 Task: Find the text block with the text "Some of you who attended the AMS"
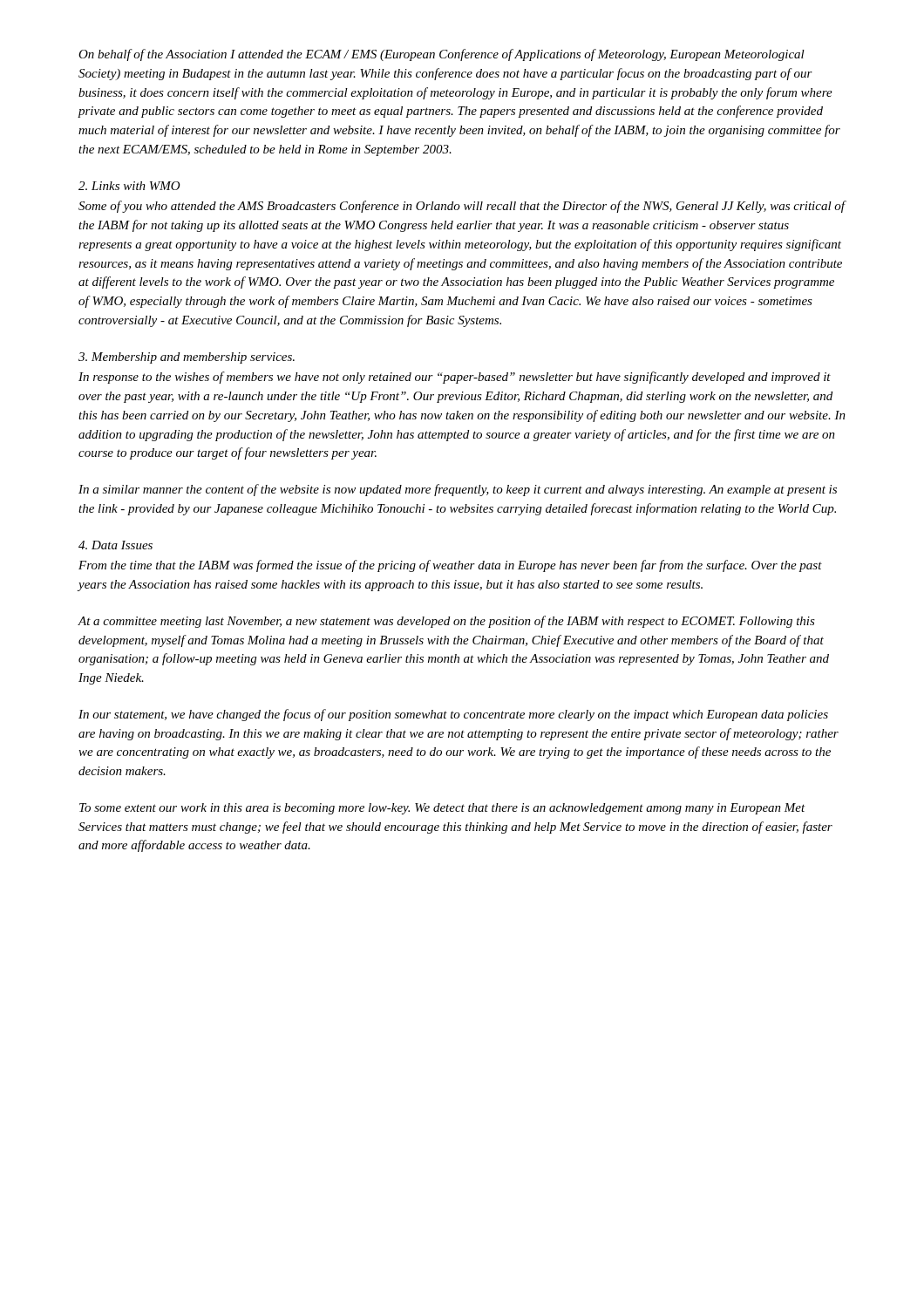click(462, 263)
